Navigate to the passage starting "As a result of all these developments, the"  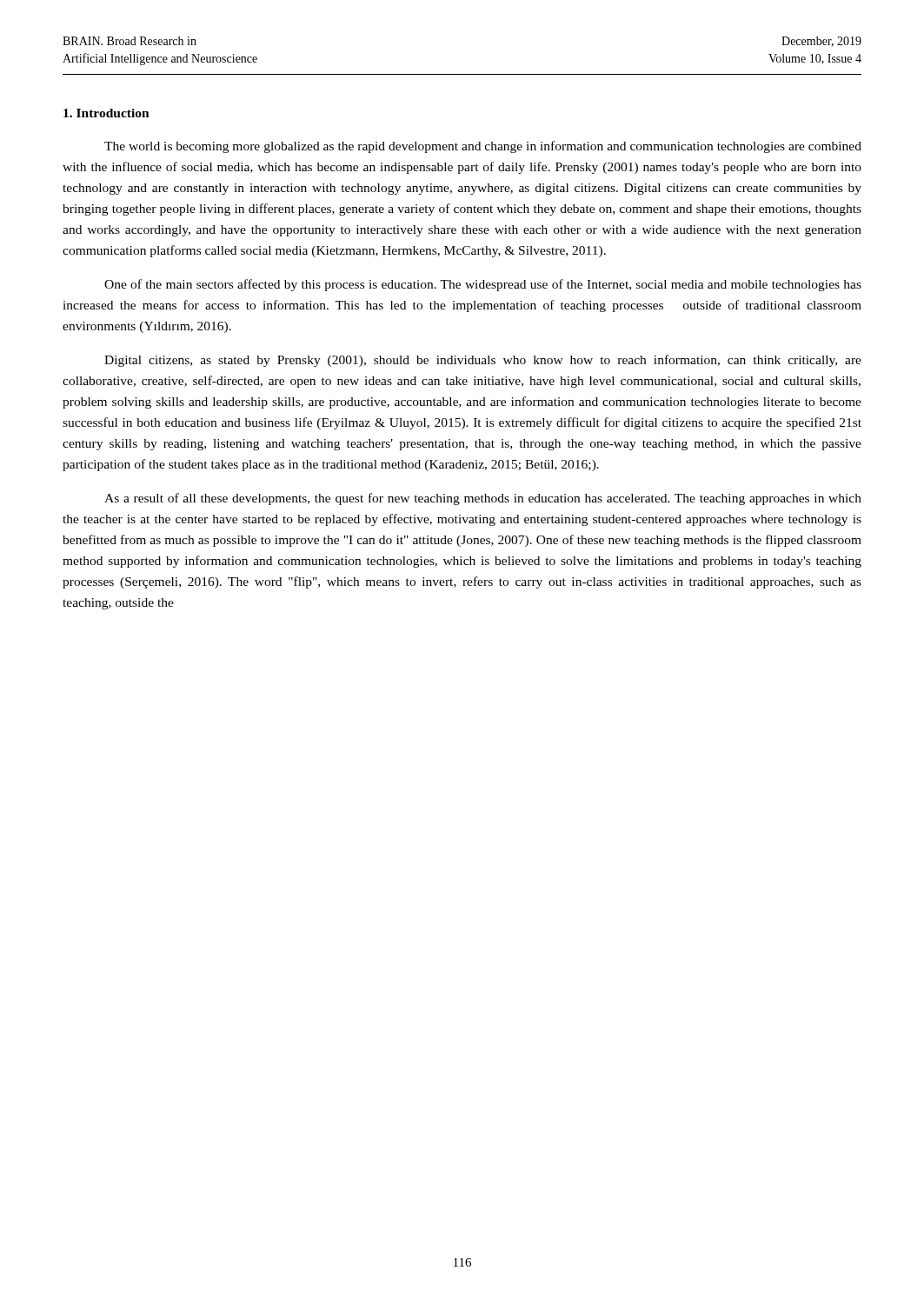(462, 550)
